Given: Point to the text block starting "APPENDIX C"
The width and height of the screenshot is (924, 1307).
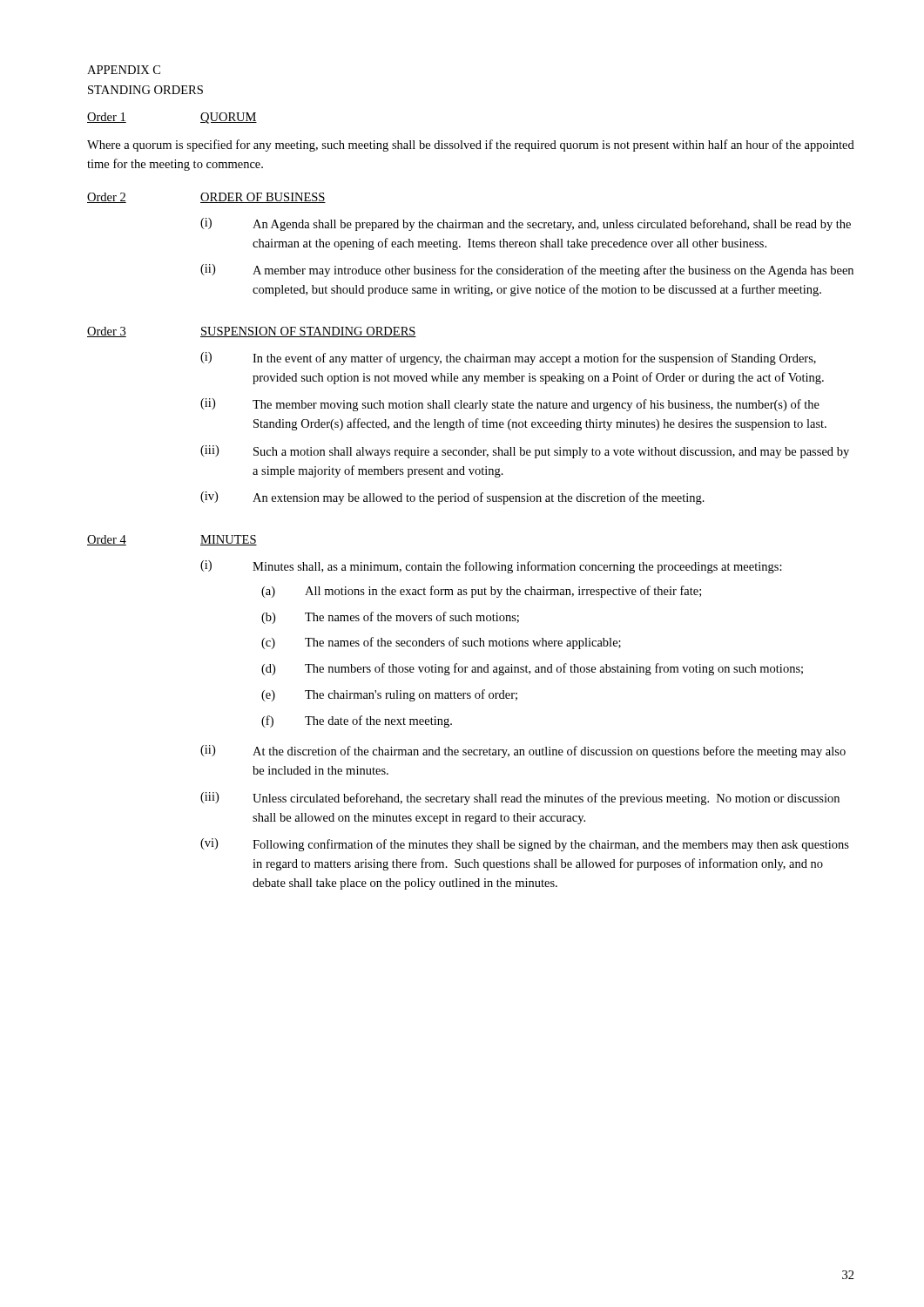Looking at the screenshot, I should coord(124,70).
